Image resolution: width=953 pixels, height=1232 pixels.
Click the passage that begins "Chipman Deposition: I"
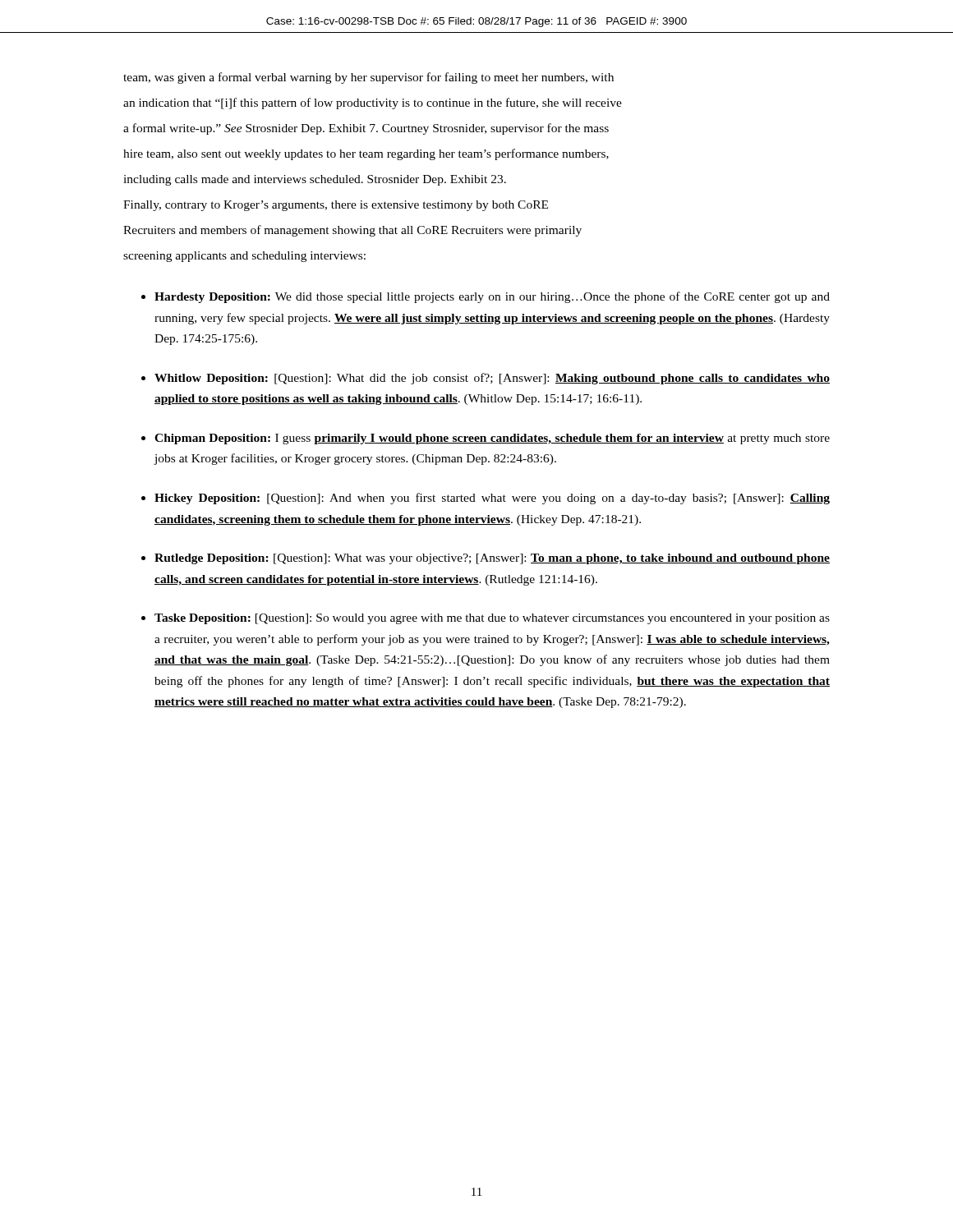[x=492, y=448]
